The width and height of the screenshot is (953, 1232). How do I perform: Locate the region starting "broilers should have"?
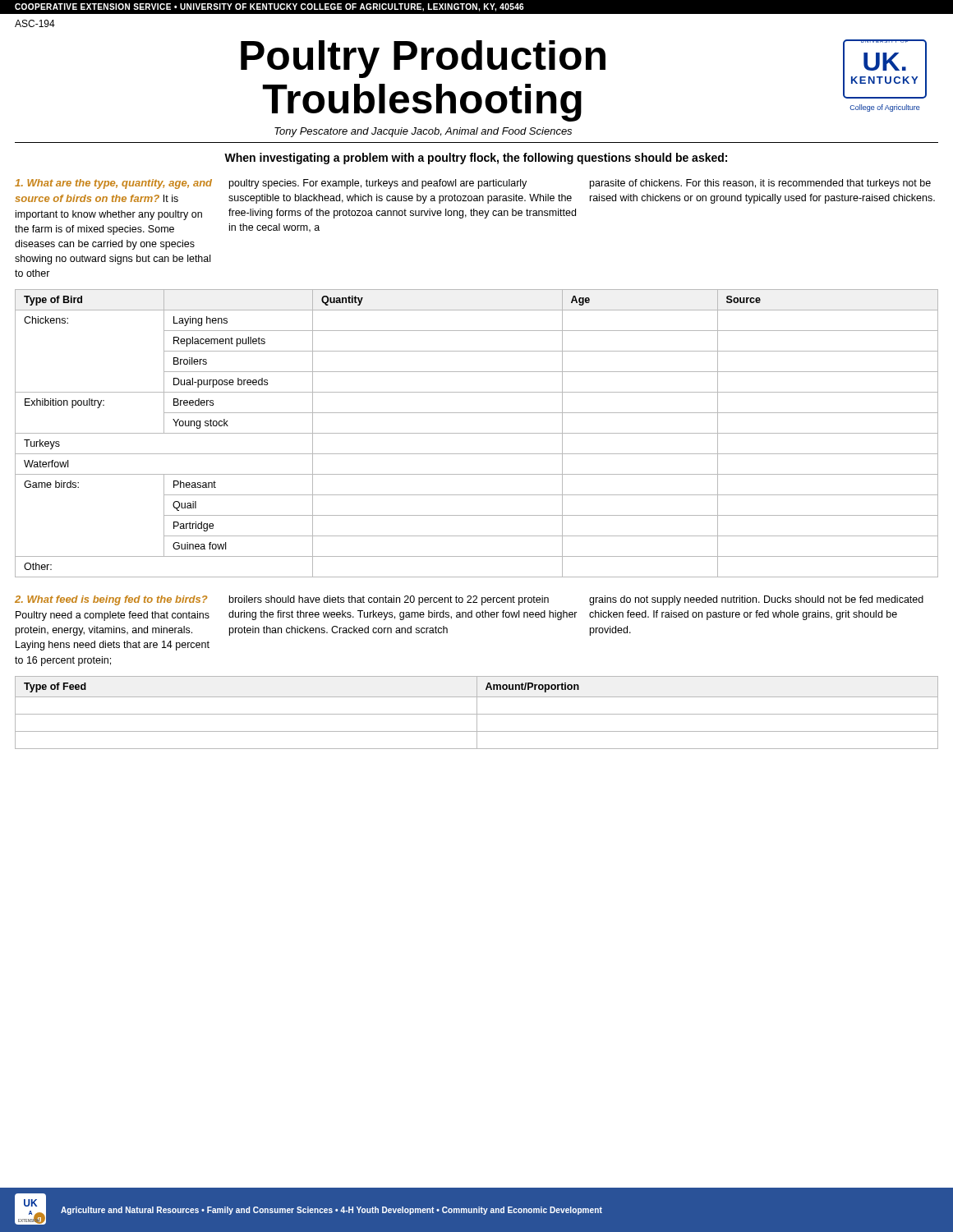click(403, 615)
